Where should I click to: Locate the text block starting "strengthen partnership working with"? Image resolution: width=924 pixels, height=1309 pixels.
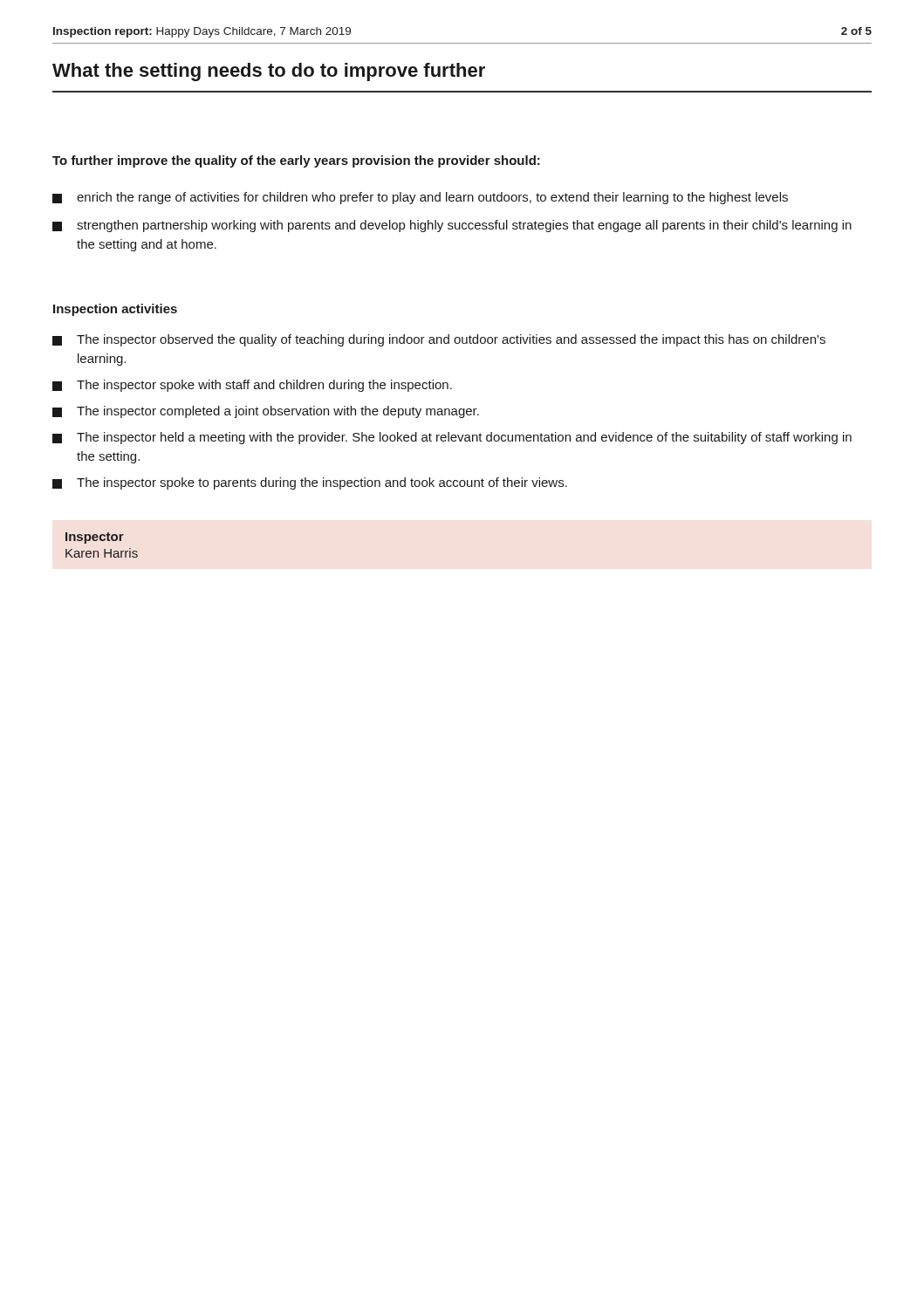tap(462, 234)
